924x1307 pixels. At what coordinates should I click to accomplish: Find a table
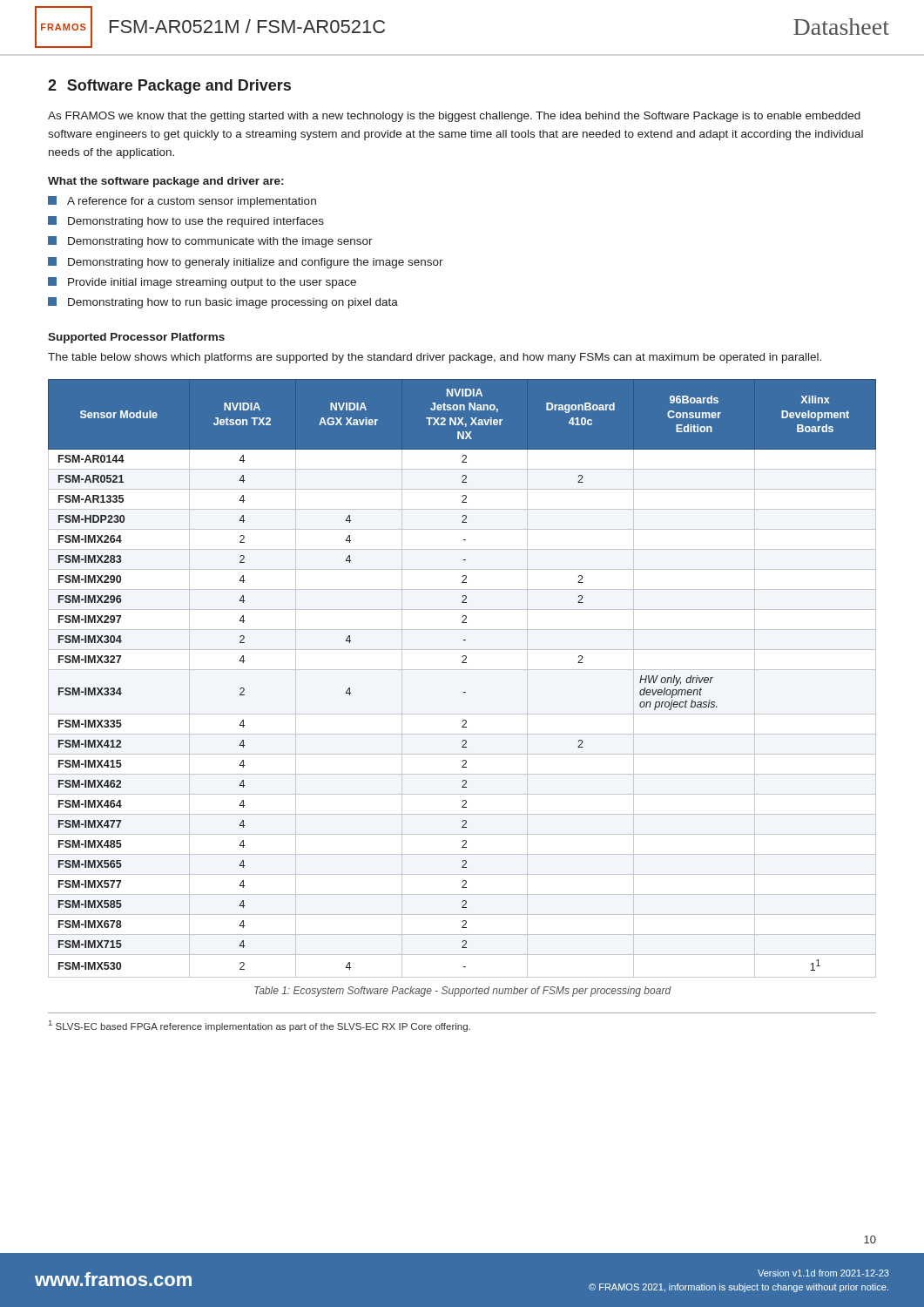click(x=462, y=679)
